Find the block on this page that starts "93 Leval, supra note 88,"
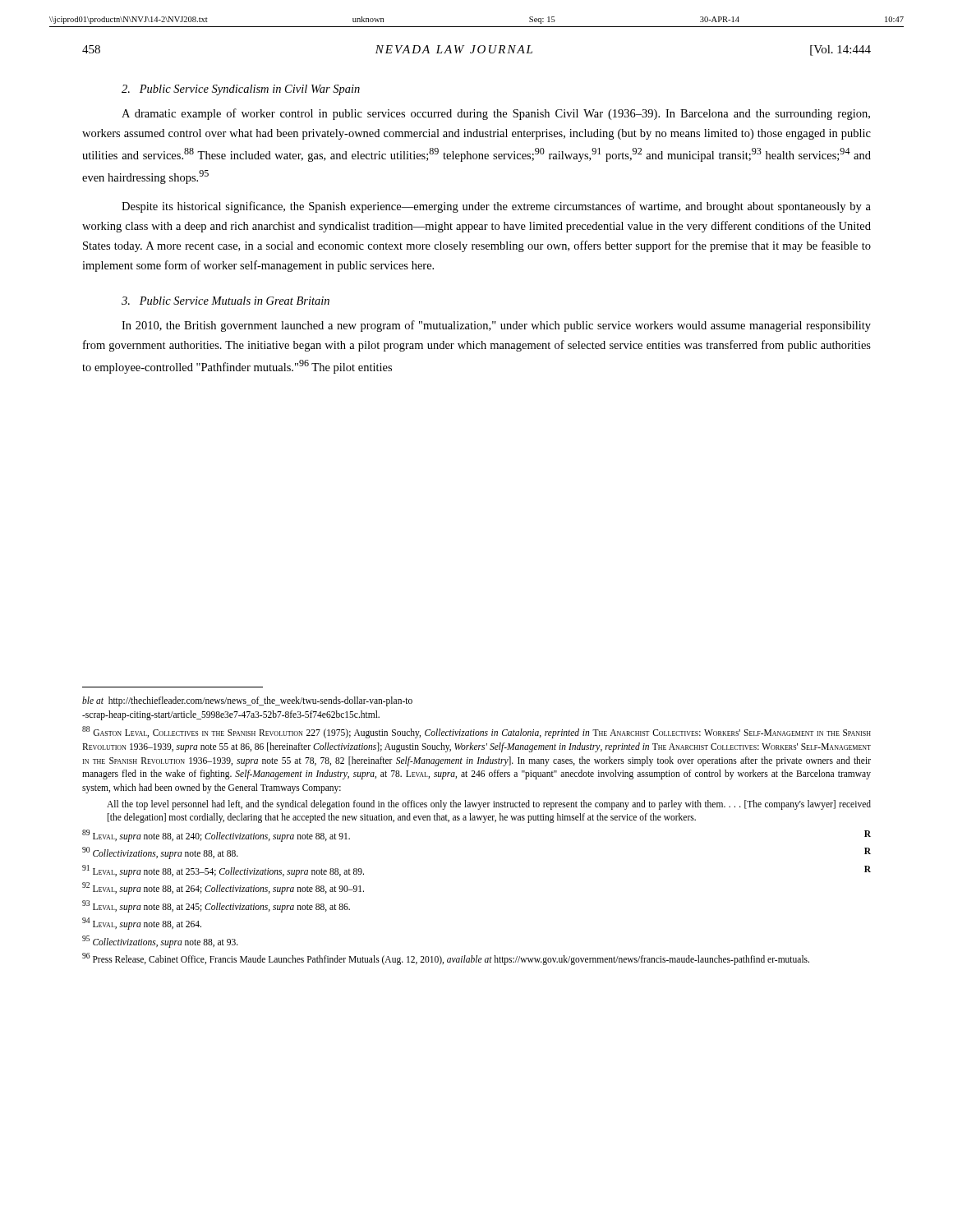Viewport: 953px width, 1232px height. [x=216, y=905]
